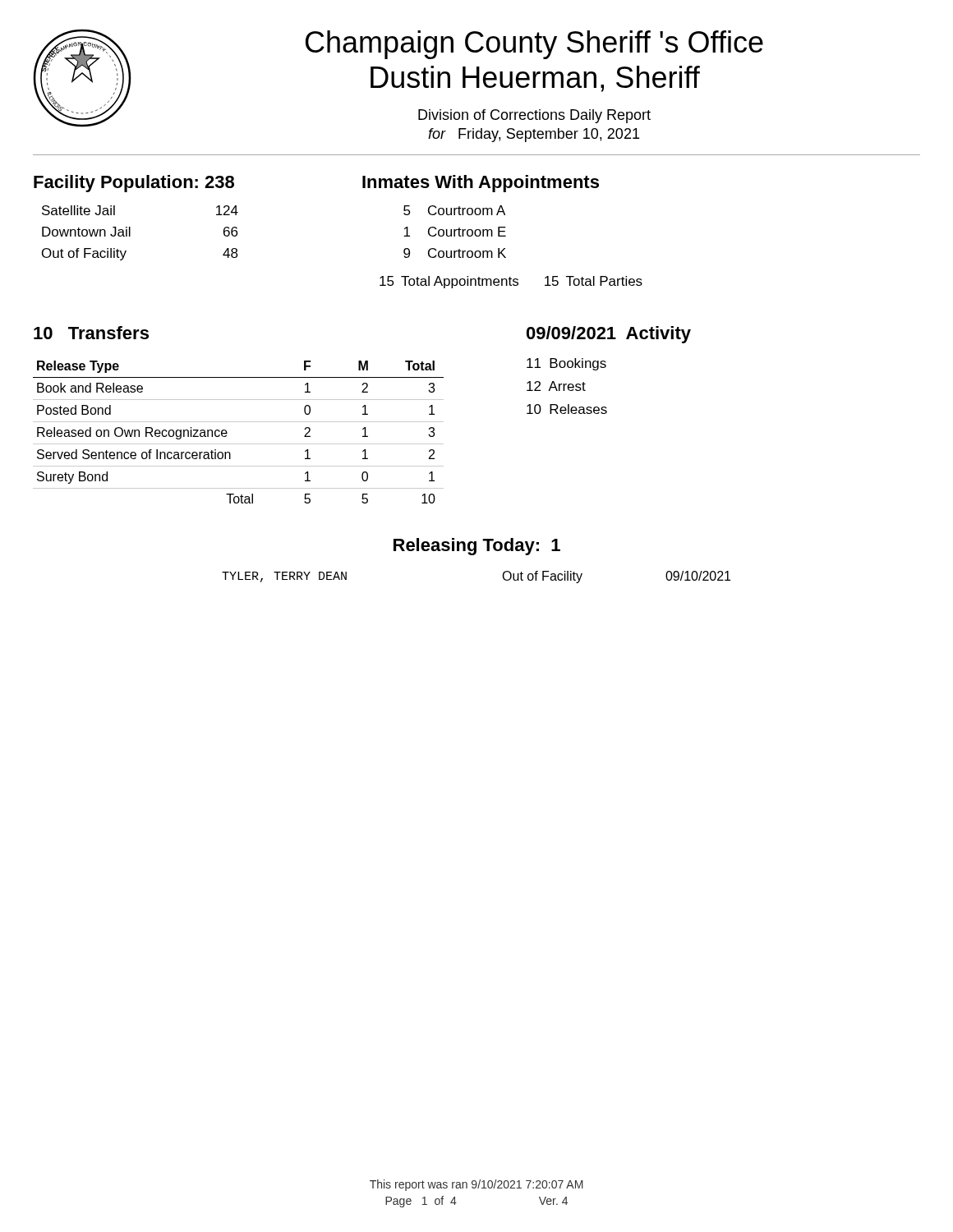The width and height of the screenshot is (953, 1232).
Task: Locate the text "10 Transfers"
Action: click(91, 333)
